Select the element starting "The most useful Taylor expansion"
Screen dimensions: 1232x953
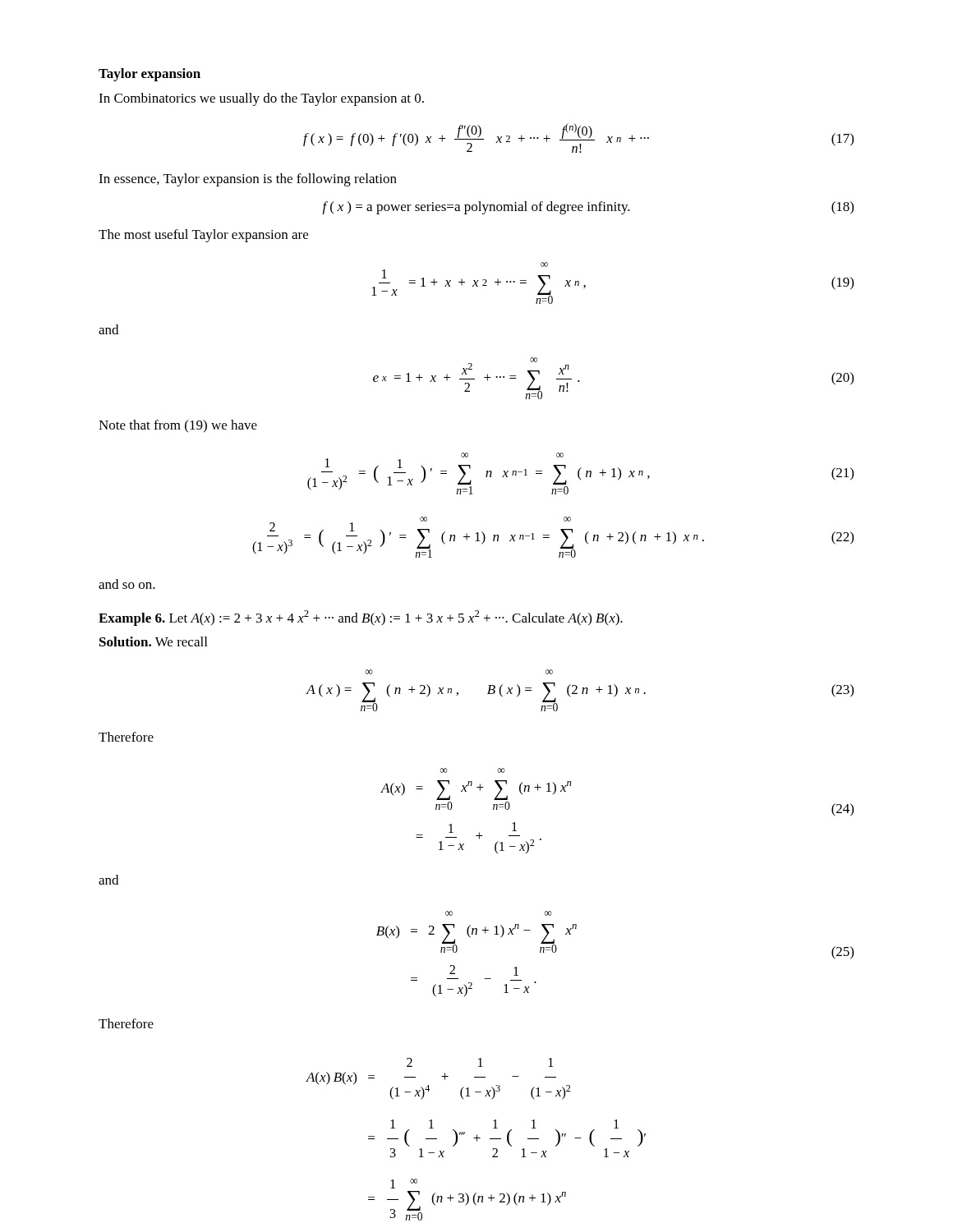tap(204, 235)
